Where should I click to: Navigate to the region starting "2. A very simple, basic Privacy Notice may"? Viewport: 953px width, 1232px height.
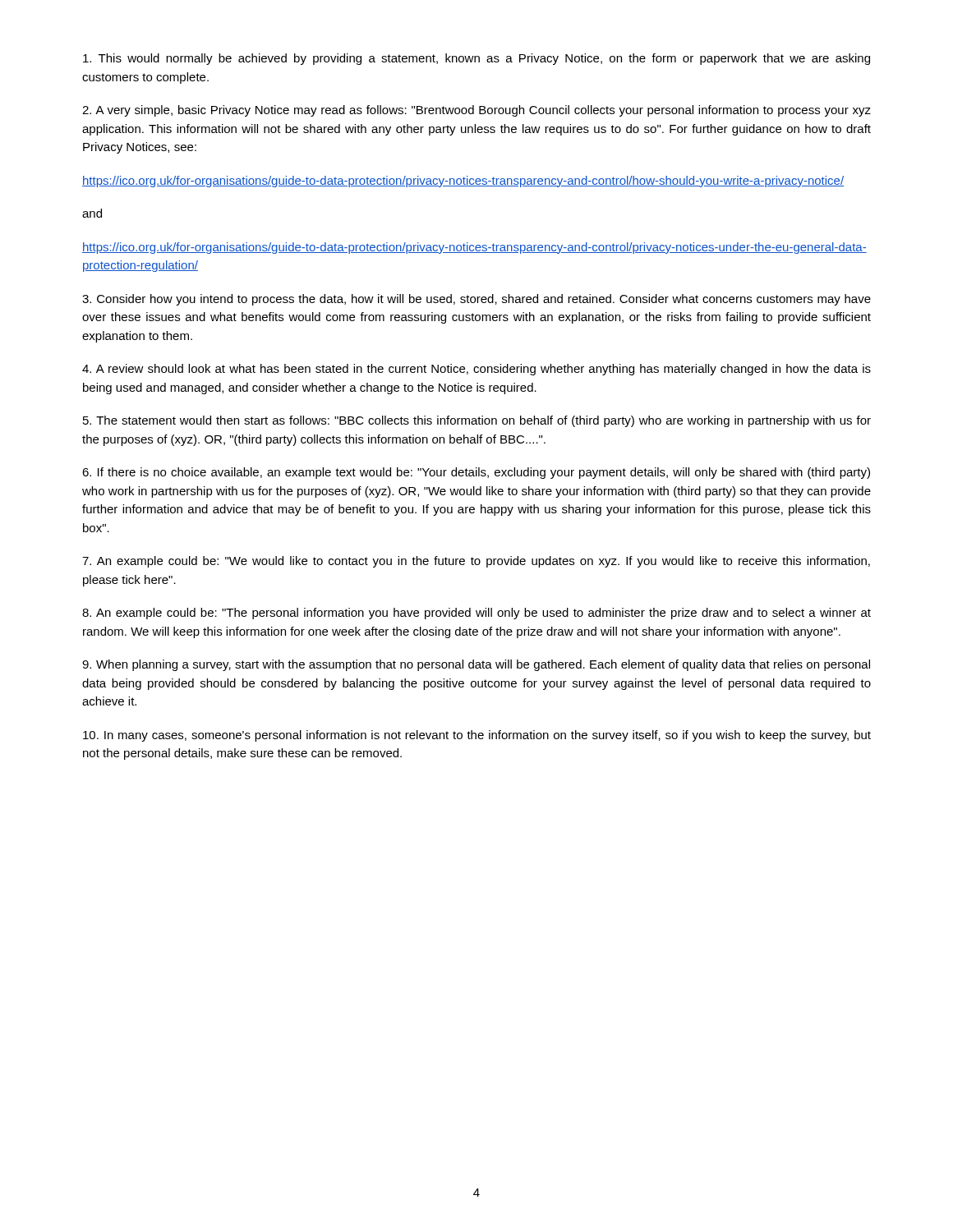(x=476, y=128)
